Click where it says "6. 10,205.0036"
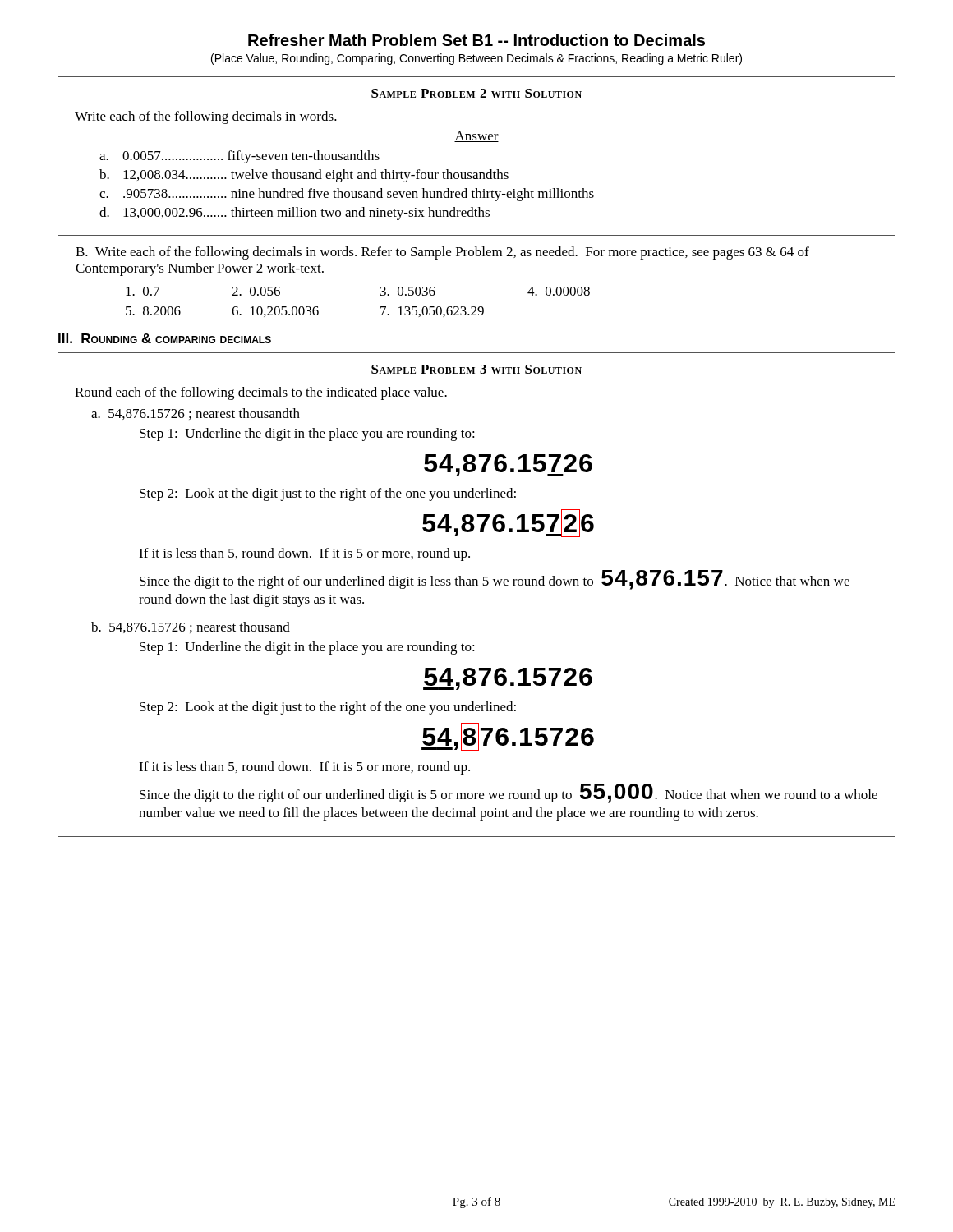 275,311
